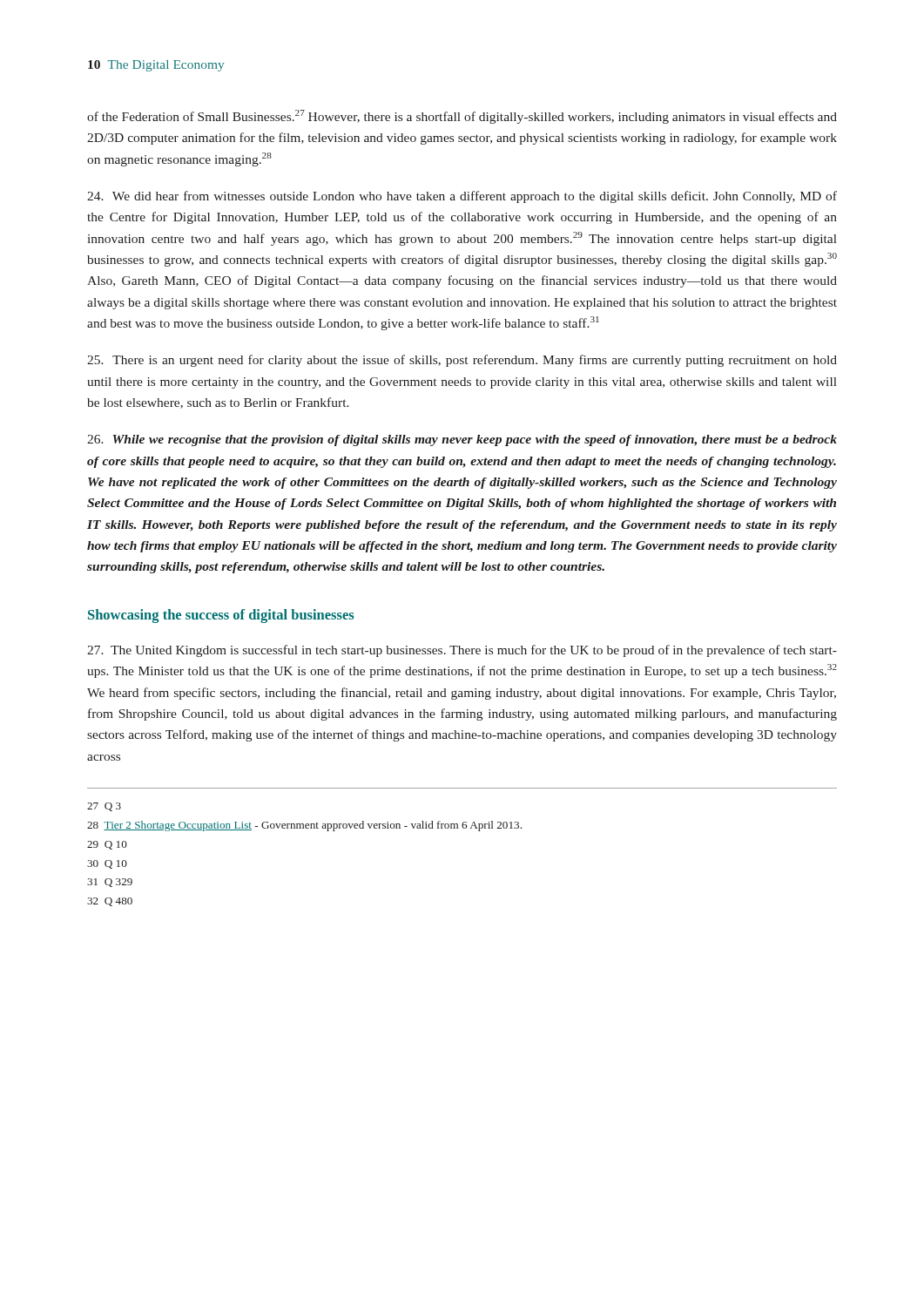Click where it says "31 Q 329"
The image size is (924, 1307).
110,882
